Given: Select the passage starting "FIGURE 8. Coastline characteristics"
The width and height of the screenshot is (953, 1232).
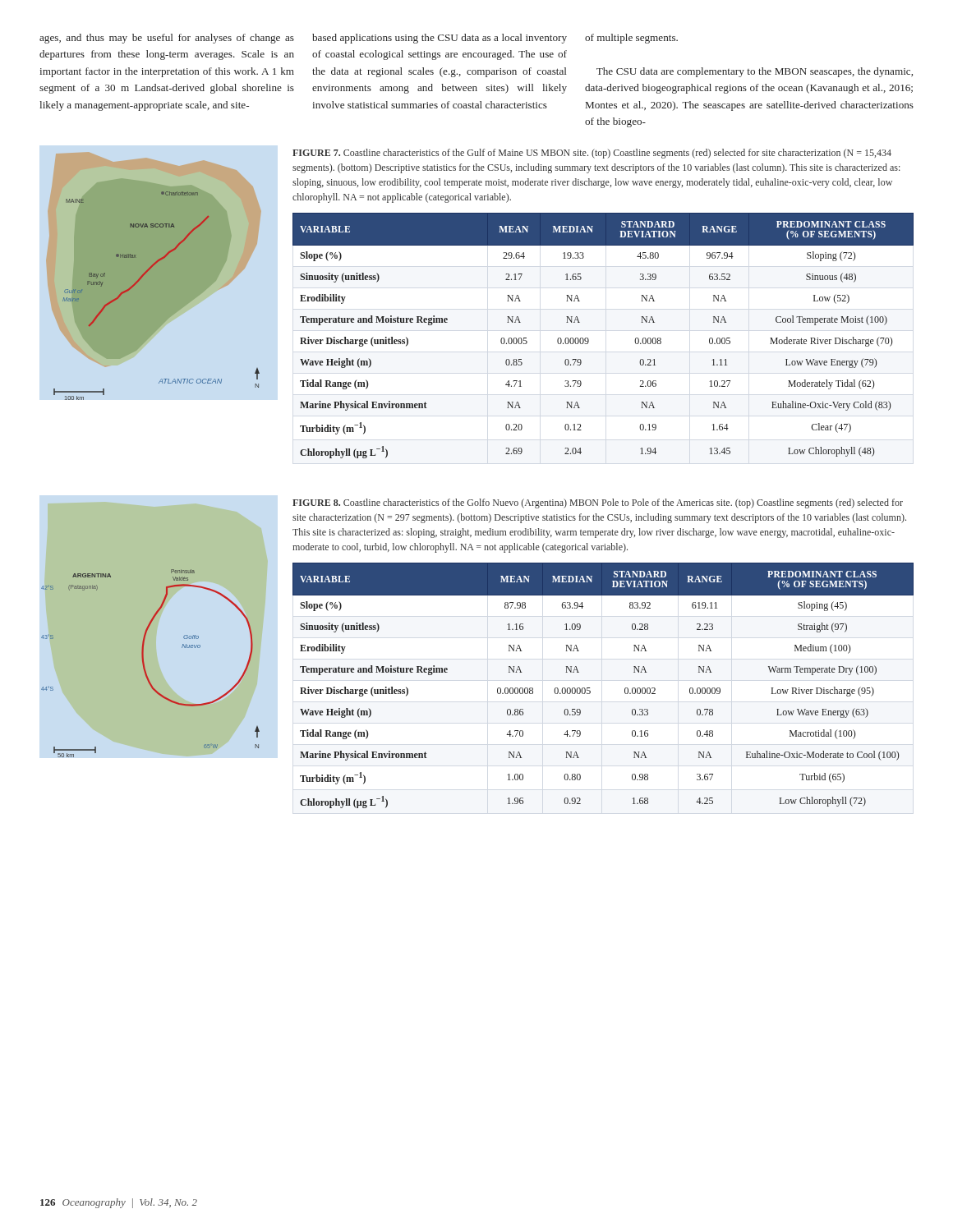Looking at the screenshot, I should tap(600, 525).
